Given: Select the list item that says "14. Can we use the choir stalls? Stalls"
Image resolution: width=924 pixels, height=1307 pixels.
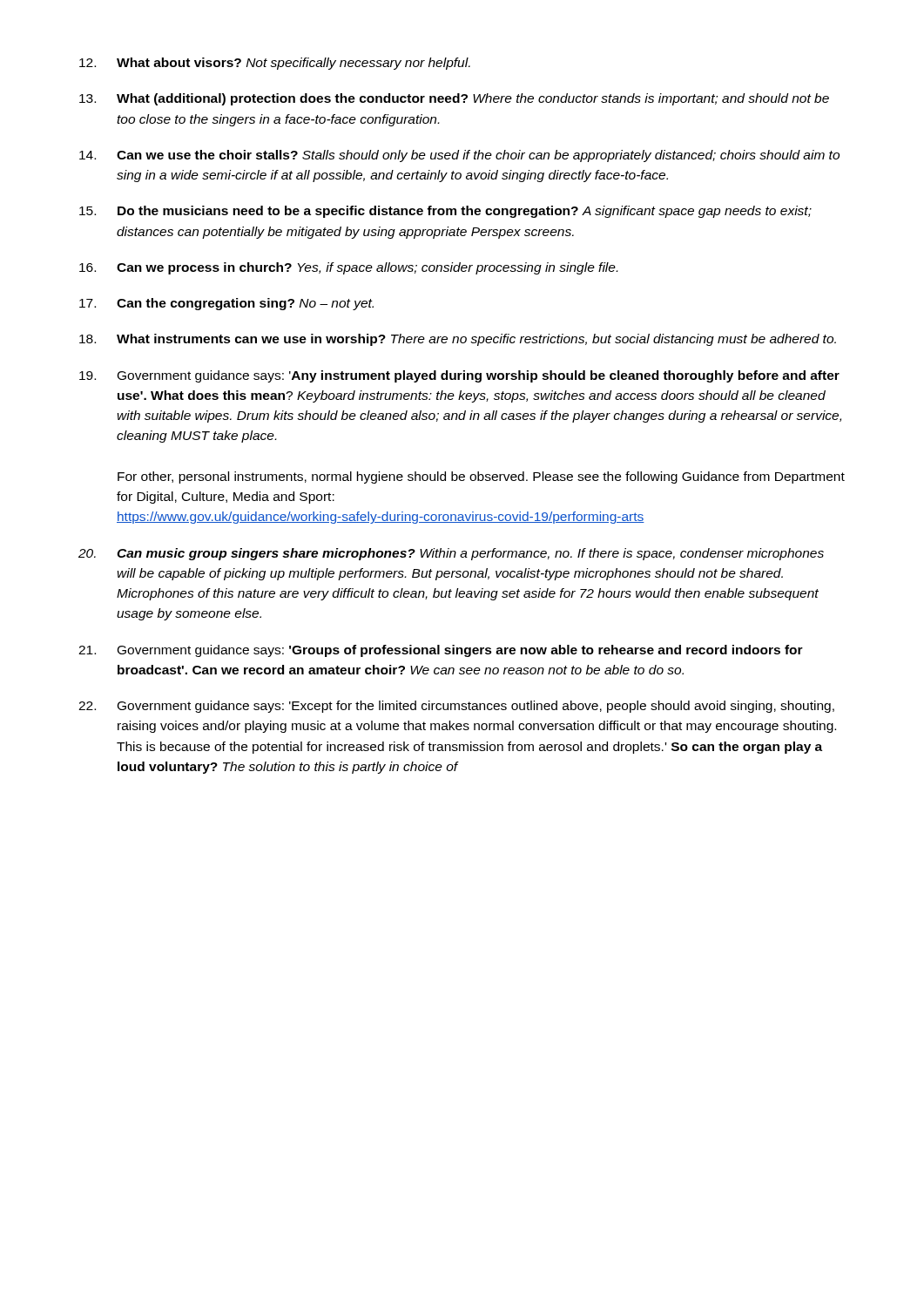Looking at the screenshot, I should tap(462, 165).
